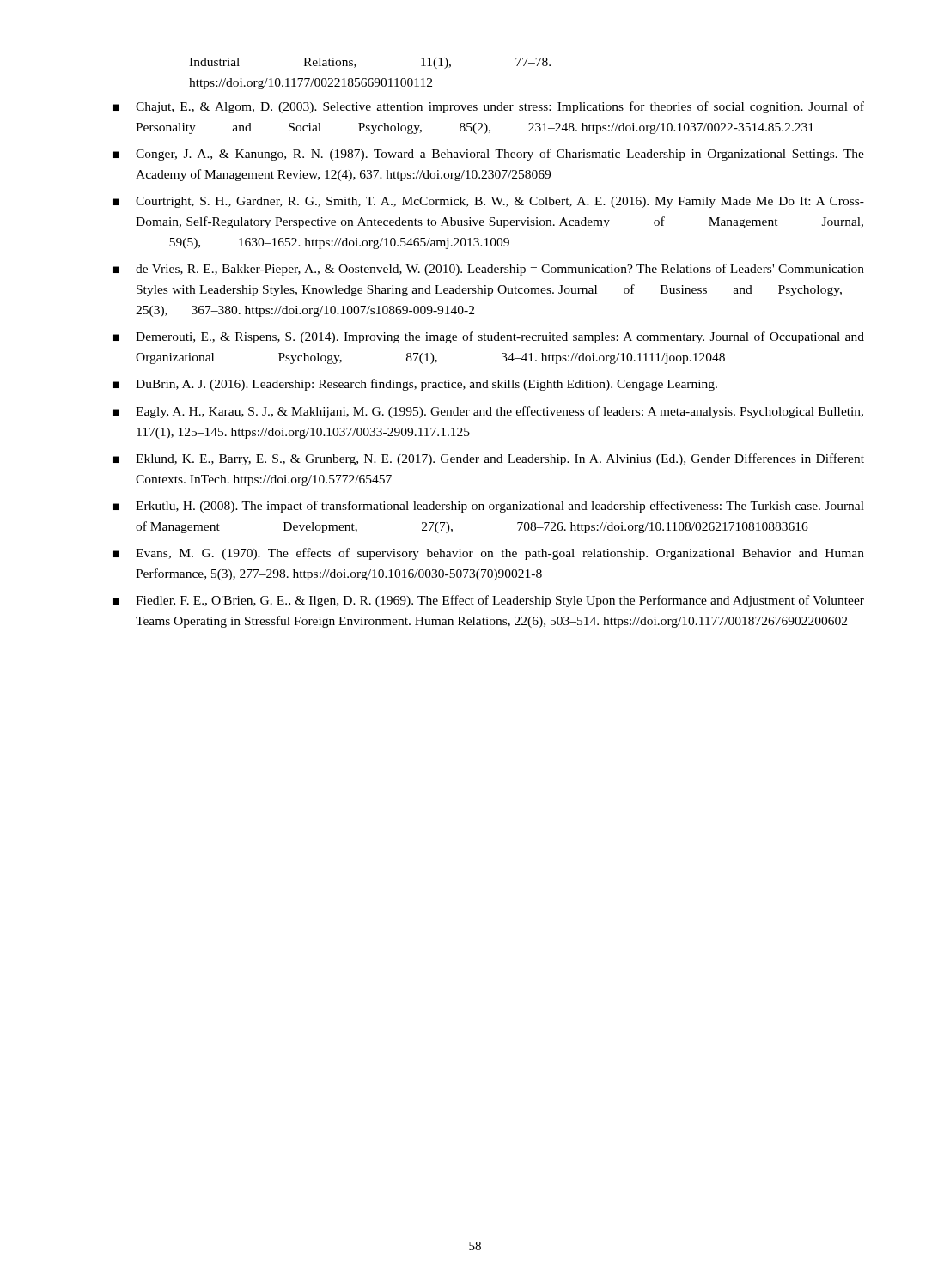Locate the list item that says "■ de Vries, R. E., Bakker-Pieper, A., &"
This screenshot has width=950, height=1288.
point(488,290)
